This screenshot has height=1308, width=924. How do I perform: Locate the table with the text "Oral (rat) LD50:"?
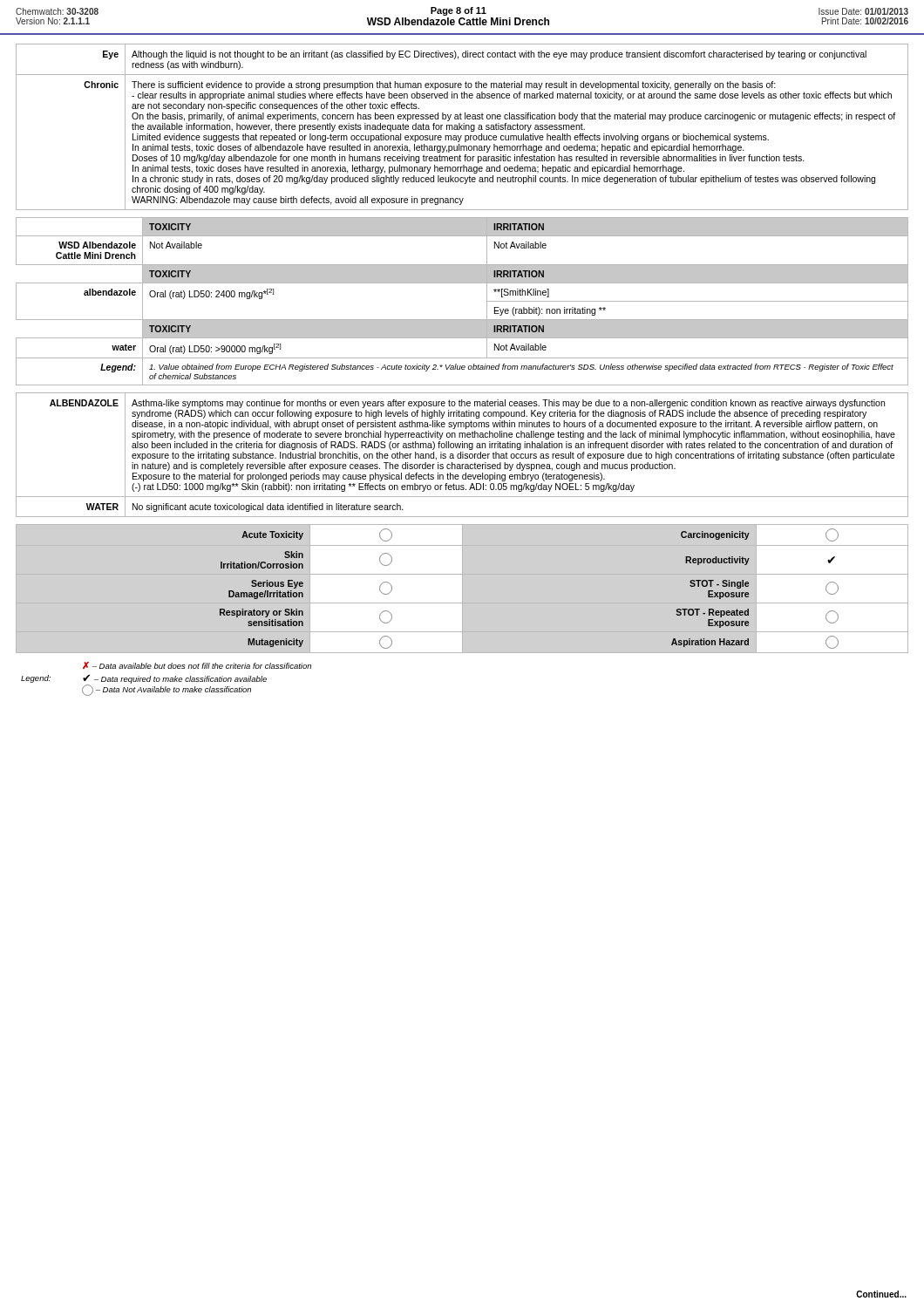(462, 301)
